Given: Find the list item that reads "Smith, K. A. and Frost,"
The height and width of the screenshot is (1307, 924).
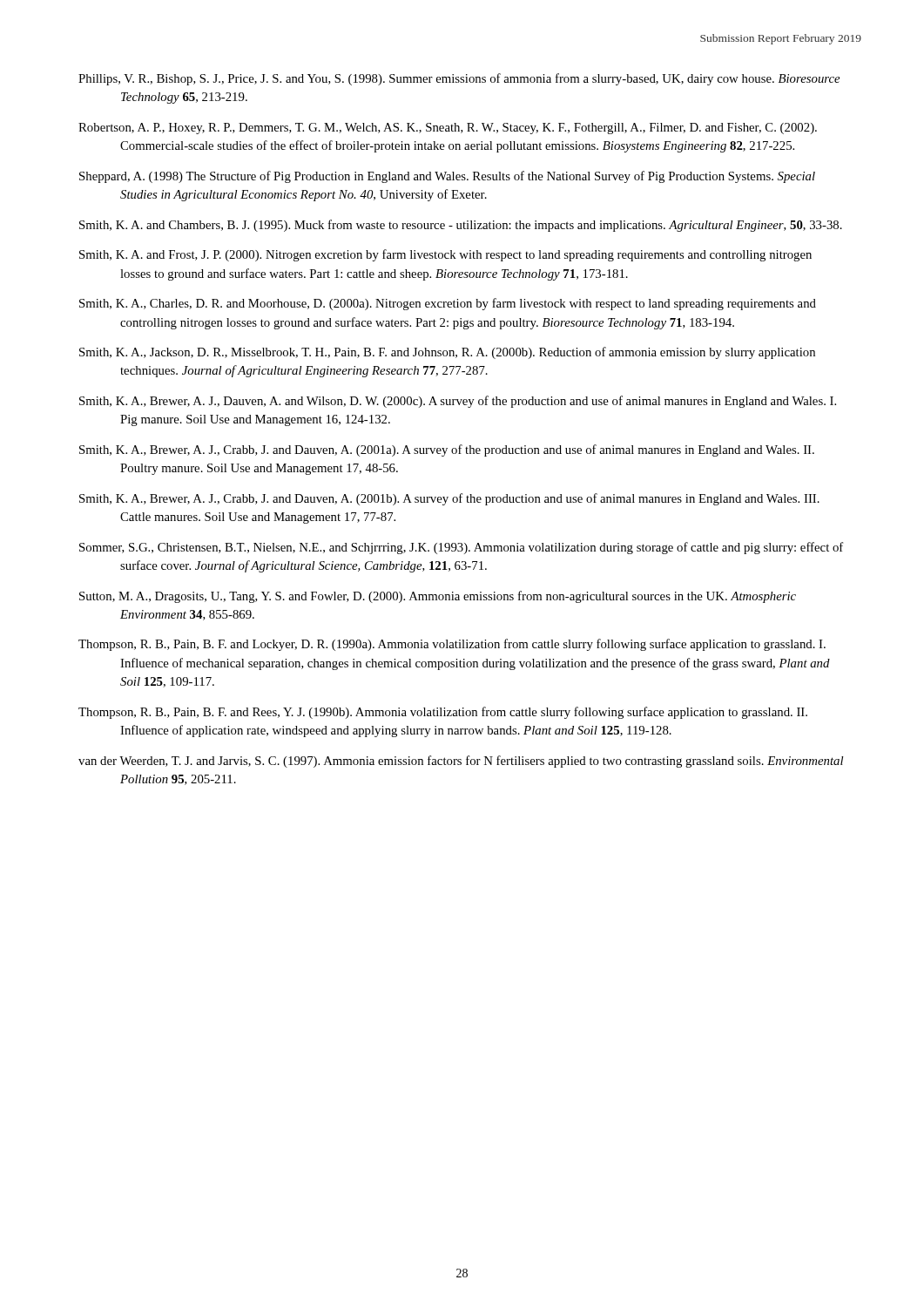Looking at the screenshot, I should [x=445, y=264].
